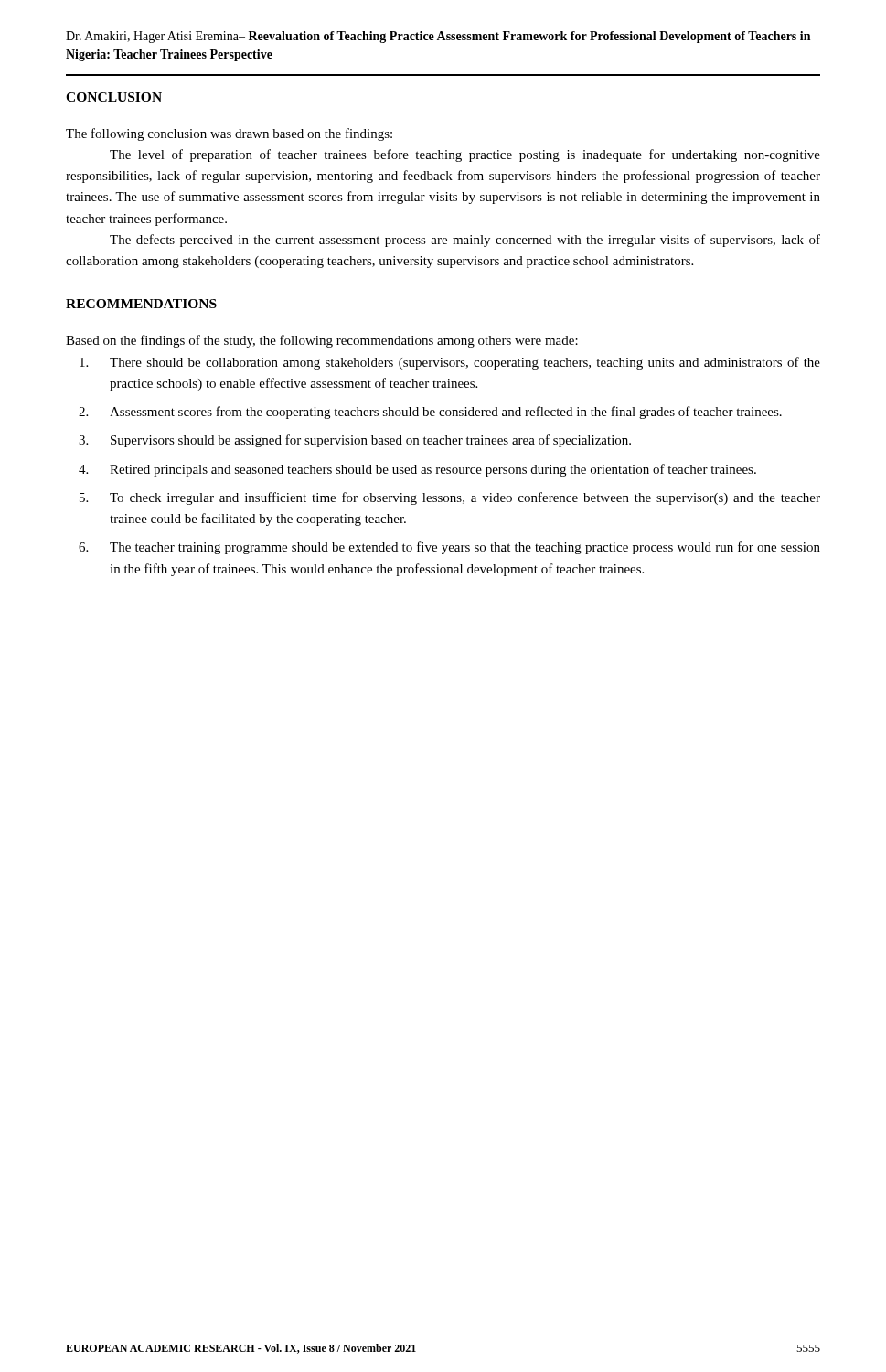This screenshot has height=1372, width=886.
Task: Point to the block beginning "4. Retired principals"
Action: pos(443,469)
